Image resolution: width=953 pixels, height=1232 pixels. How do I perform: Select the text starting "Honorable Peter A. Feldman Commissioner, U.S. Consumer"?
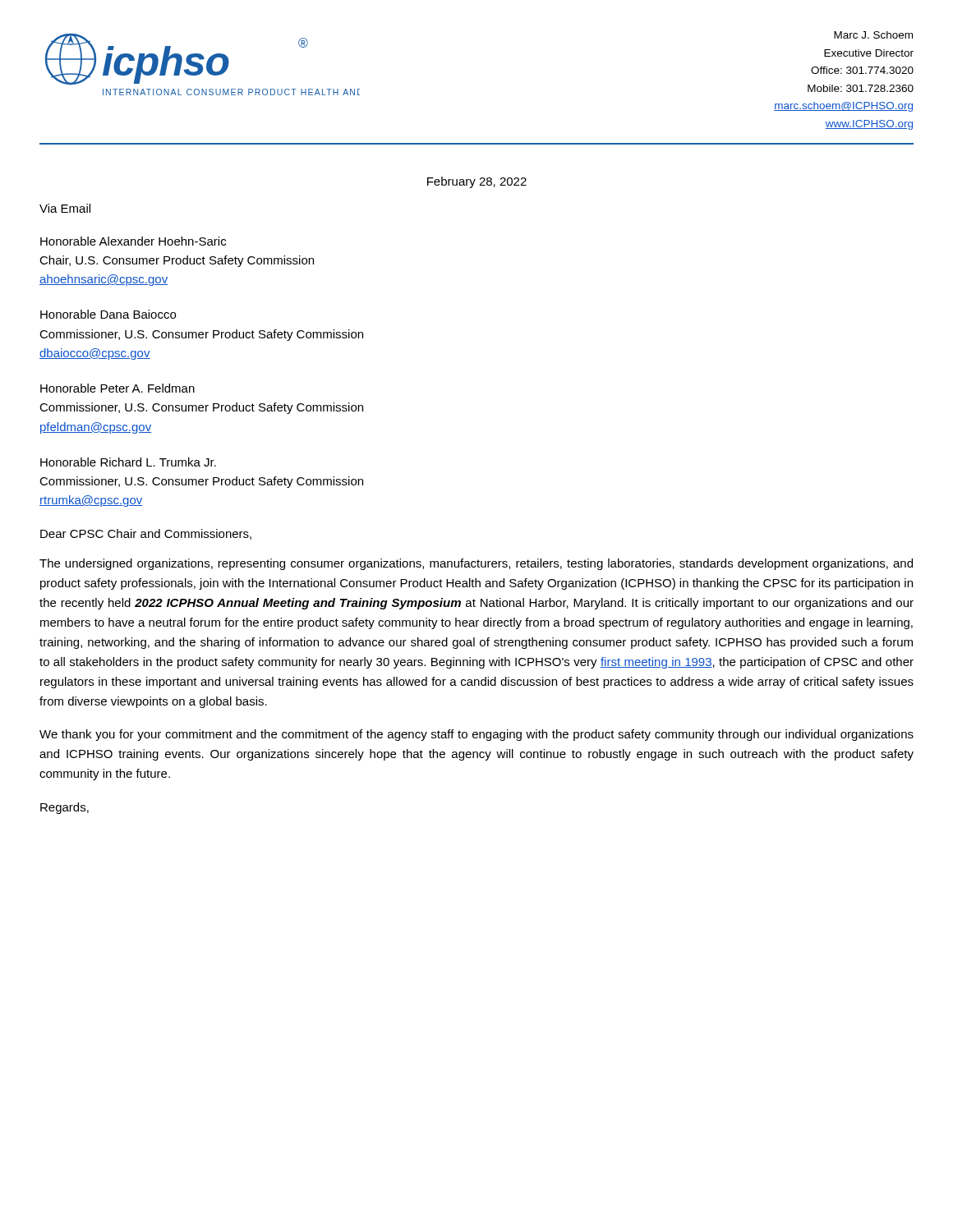tap(202, 407)
